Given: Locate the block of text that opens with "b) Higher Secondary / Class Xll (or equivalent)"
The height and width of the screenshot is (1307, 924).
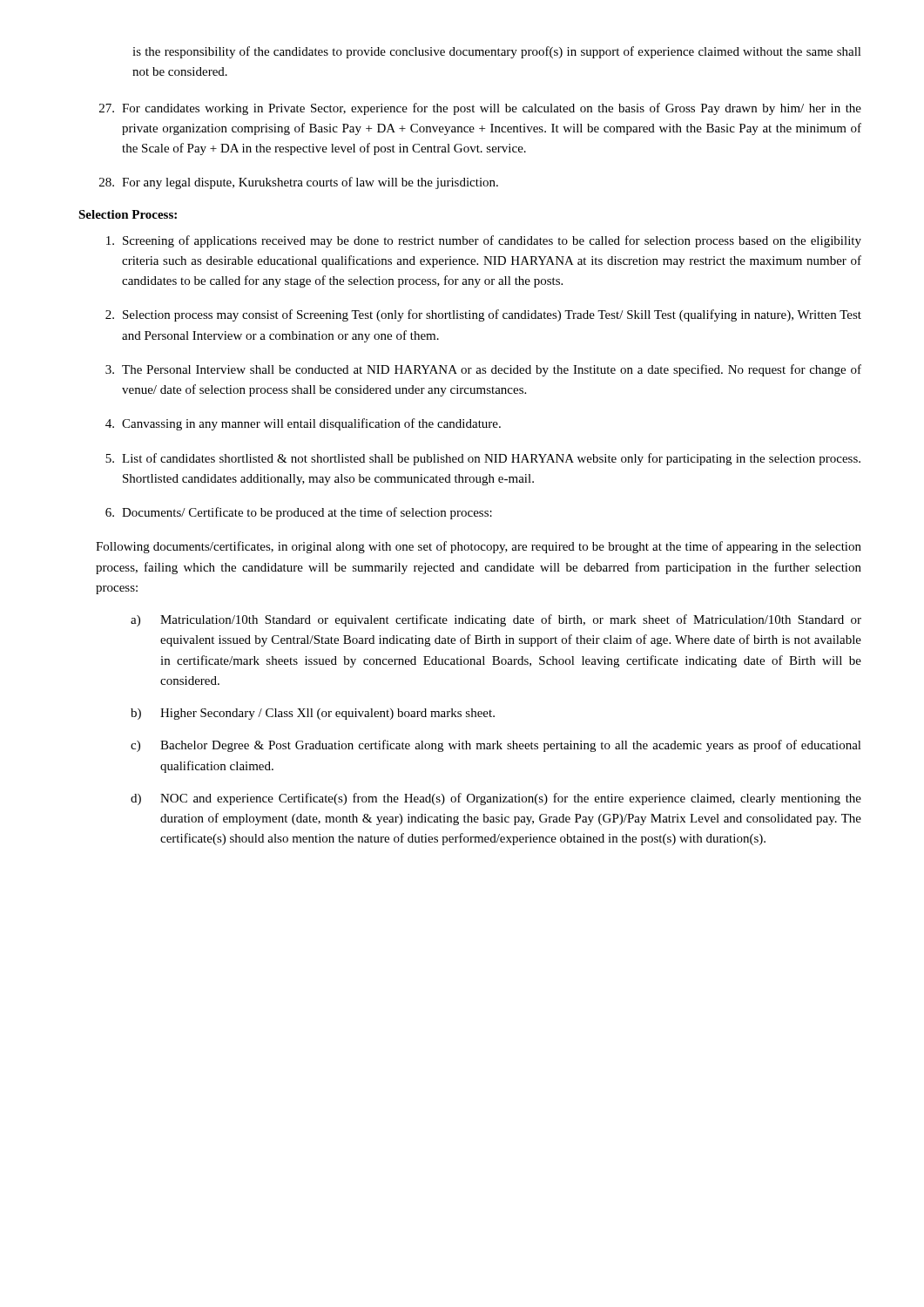Looking at the screenshot, I should pyautogui.click(x=496, y=713).
